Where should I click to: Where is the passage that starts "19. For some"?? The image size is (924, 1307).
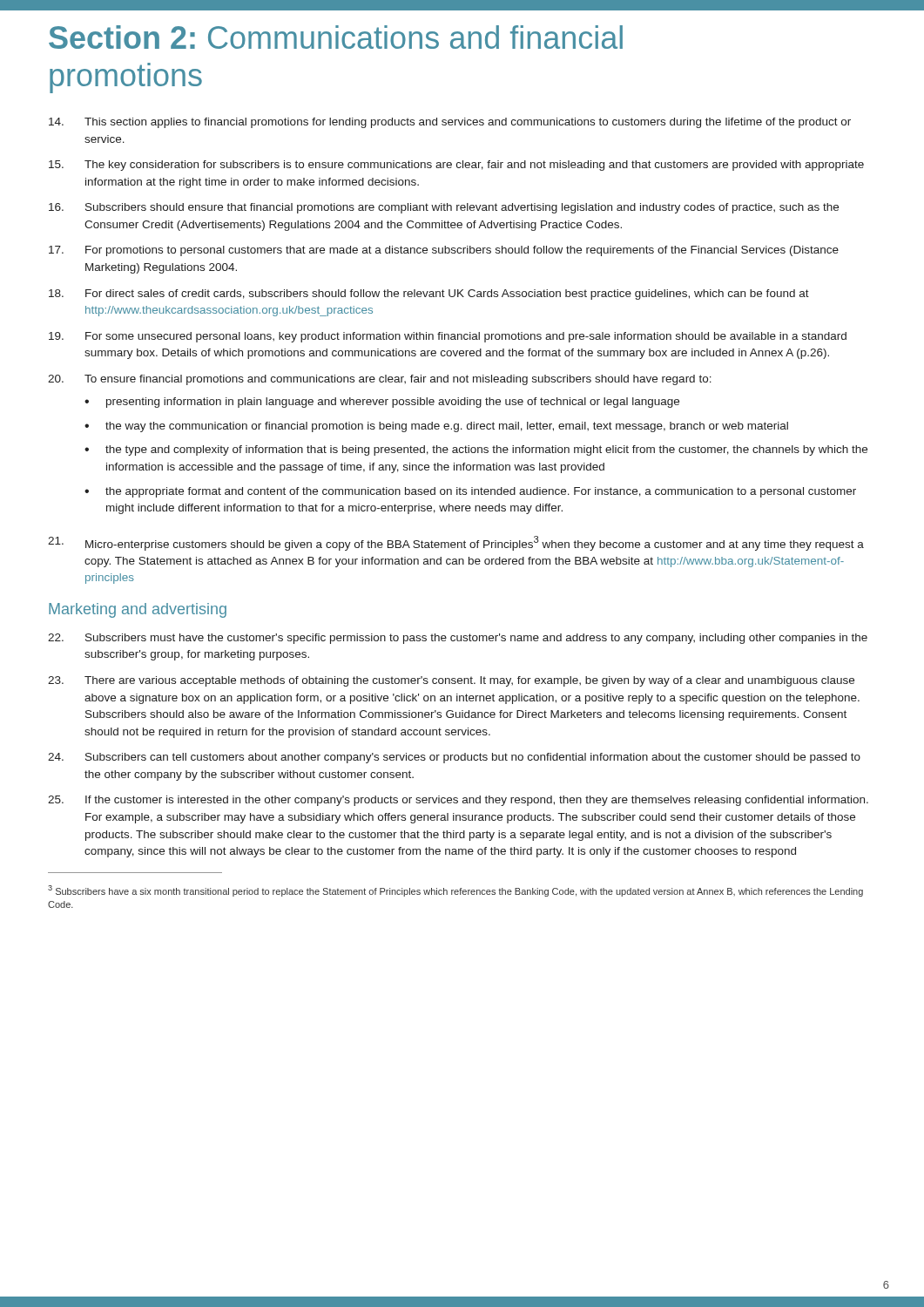(462, 344)
